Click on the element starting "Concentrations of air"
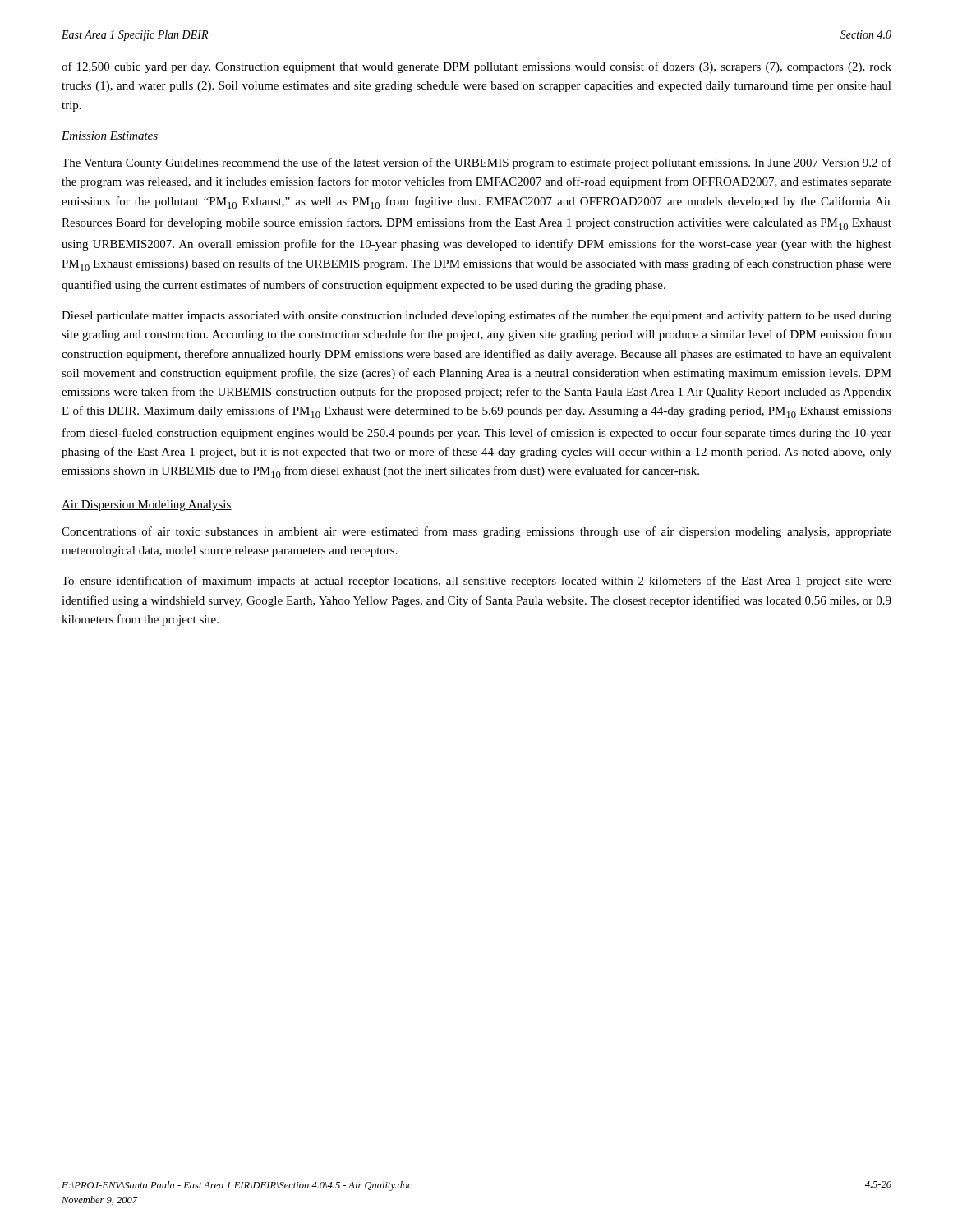The width and height of the screenshot is (953, 1232). pos(476,541)
